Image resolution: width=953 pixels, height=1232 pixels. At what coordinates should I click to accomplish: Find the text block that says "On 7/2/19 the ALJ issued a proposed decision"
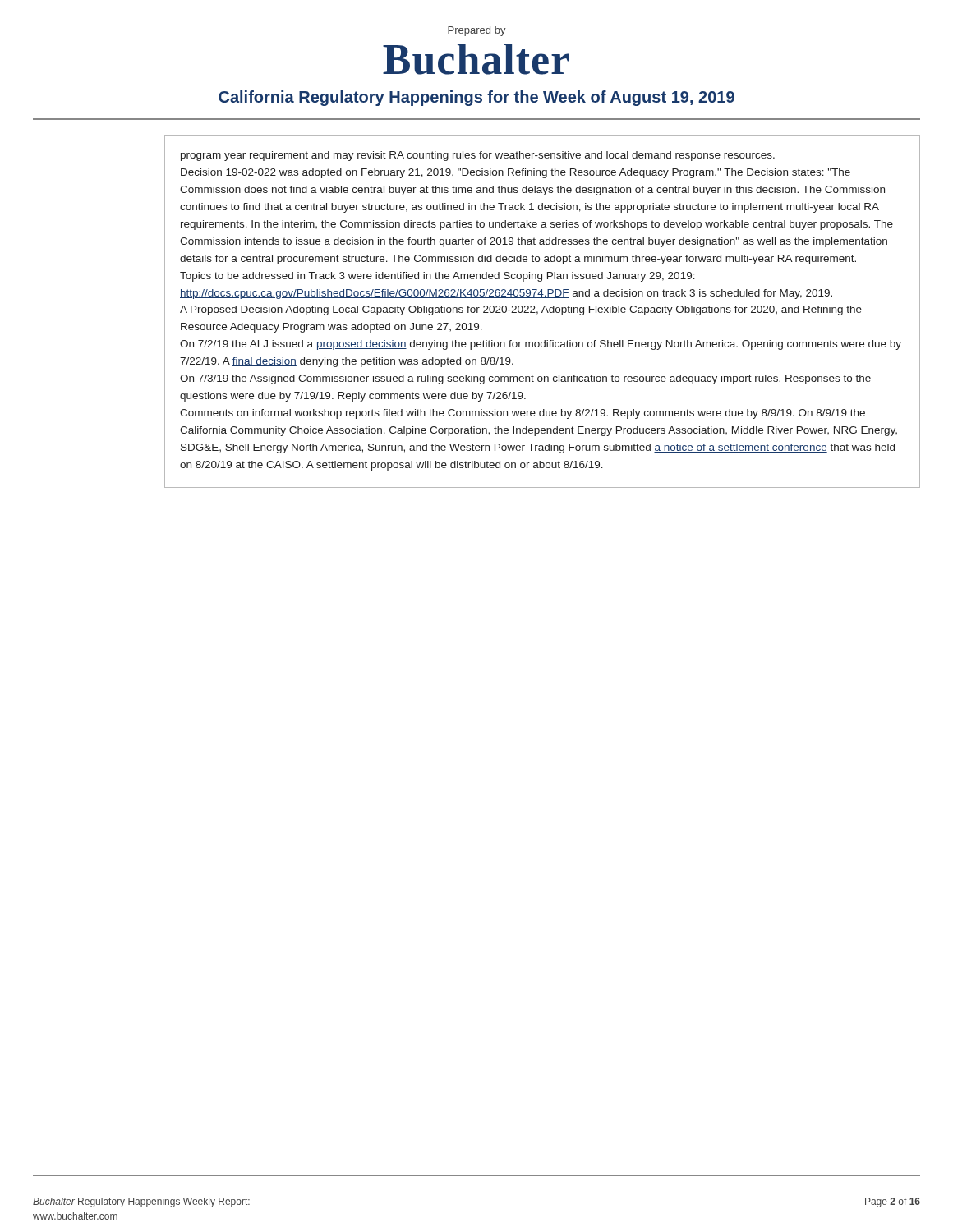[542, 353]
